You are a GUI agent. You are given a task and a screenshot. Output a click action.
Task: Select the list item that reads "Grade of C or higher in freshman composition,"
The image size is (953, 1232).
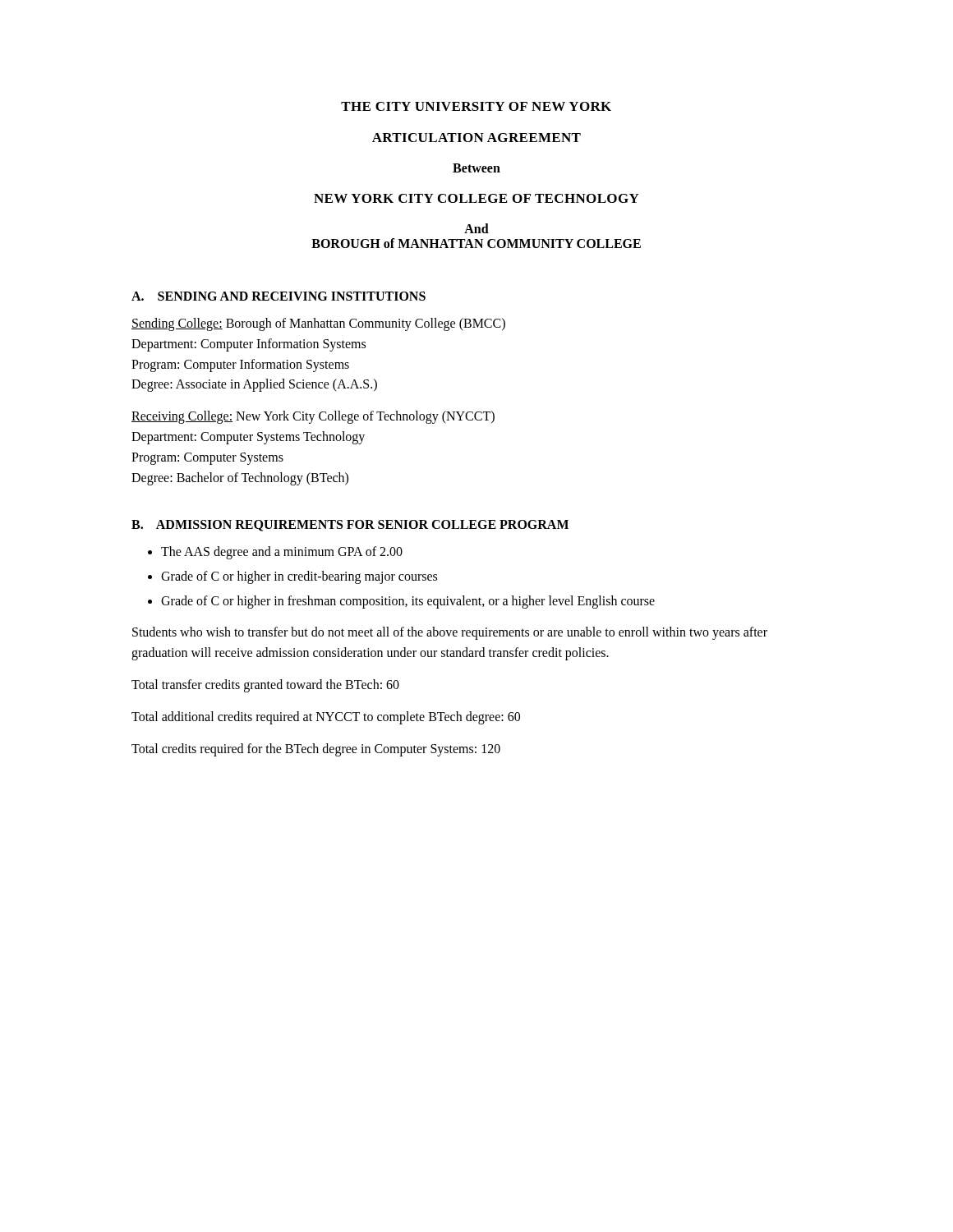click(x=408, y=601)
